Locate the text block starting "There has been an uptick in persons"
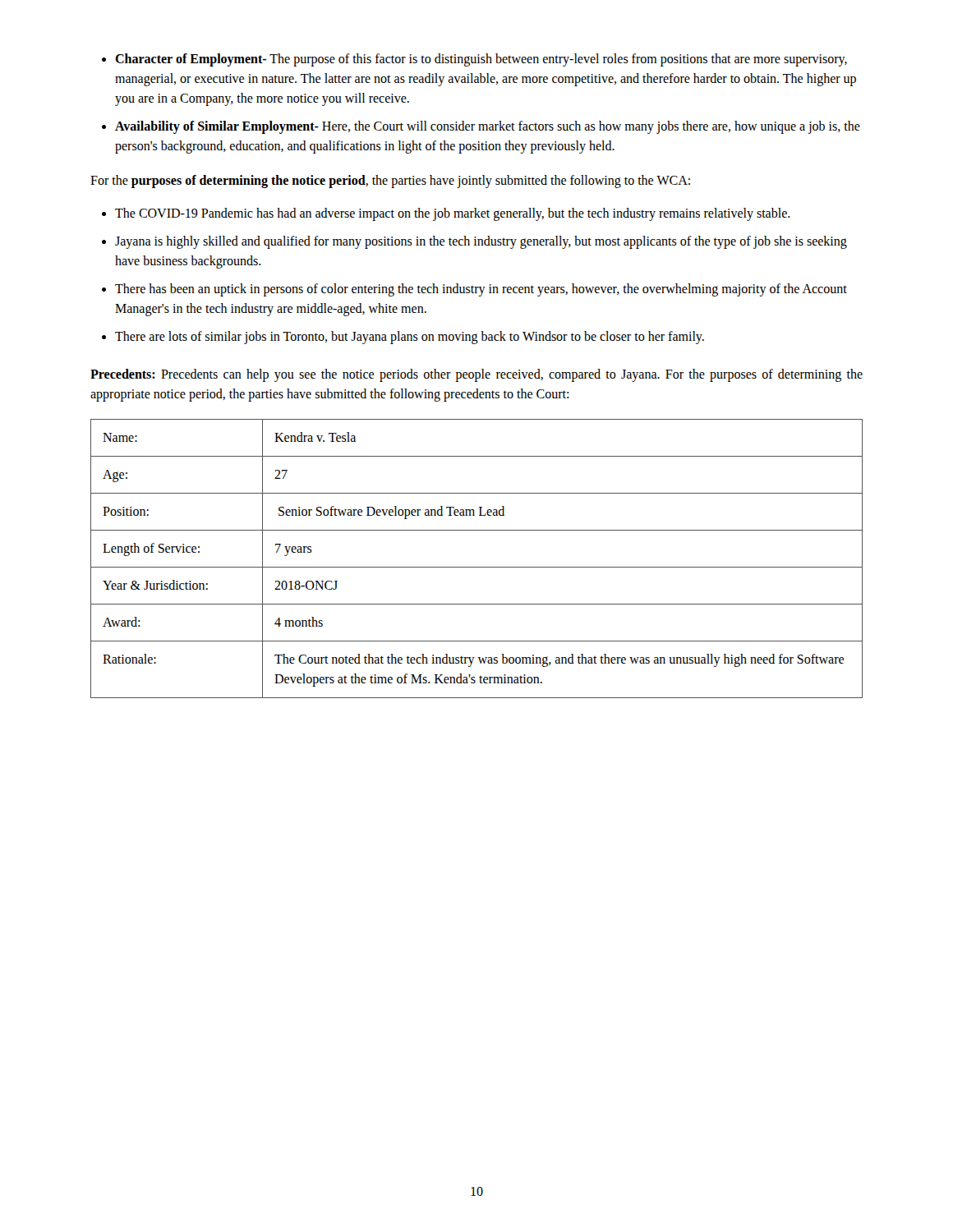The width and height of the screenshot is (953, 1232). coord(489,299)
